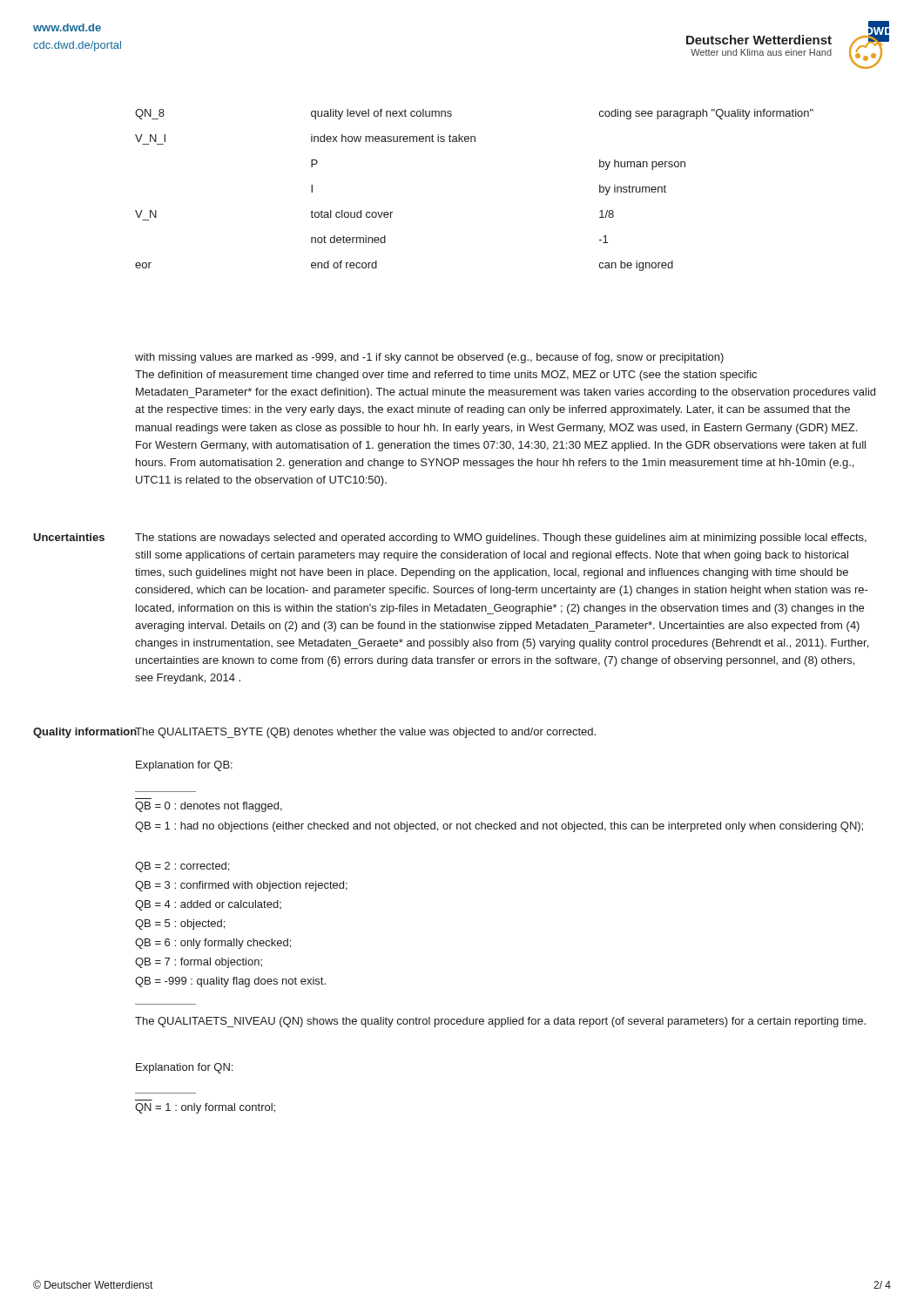Find the table that mentions "end of record"
Viewport: 924px width, 1307px height.
tap(506, 189)
